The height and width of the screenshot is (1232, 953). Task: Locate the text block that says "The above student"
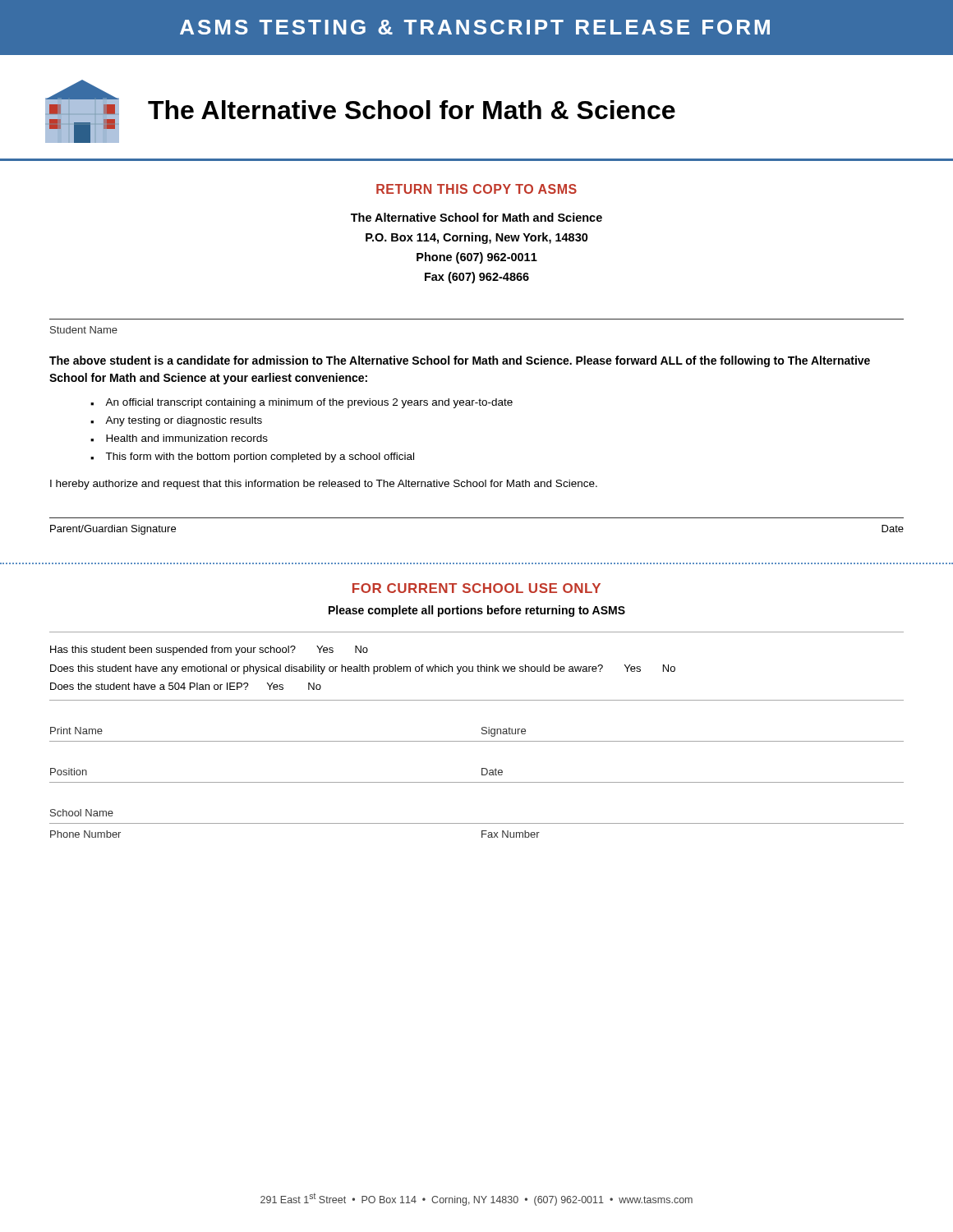(x=460, y=369)
